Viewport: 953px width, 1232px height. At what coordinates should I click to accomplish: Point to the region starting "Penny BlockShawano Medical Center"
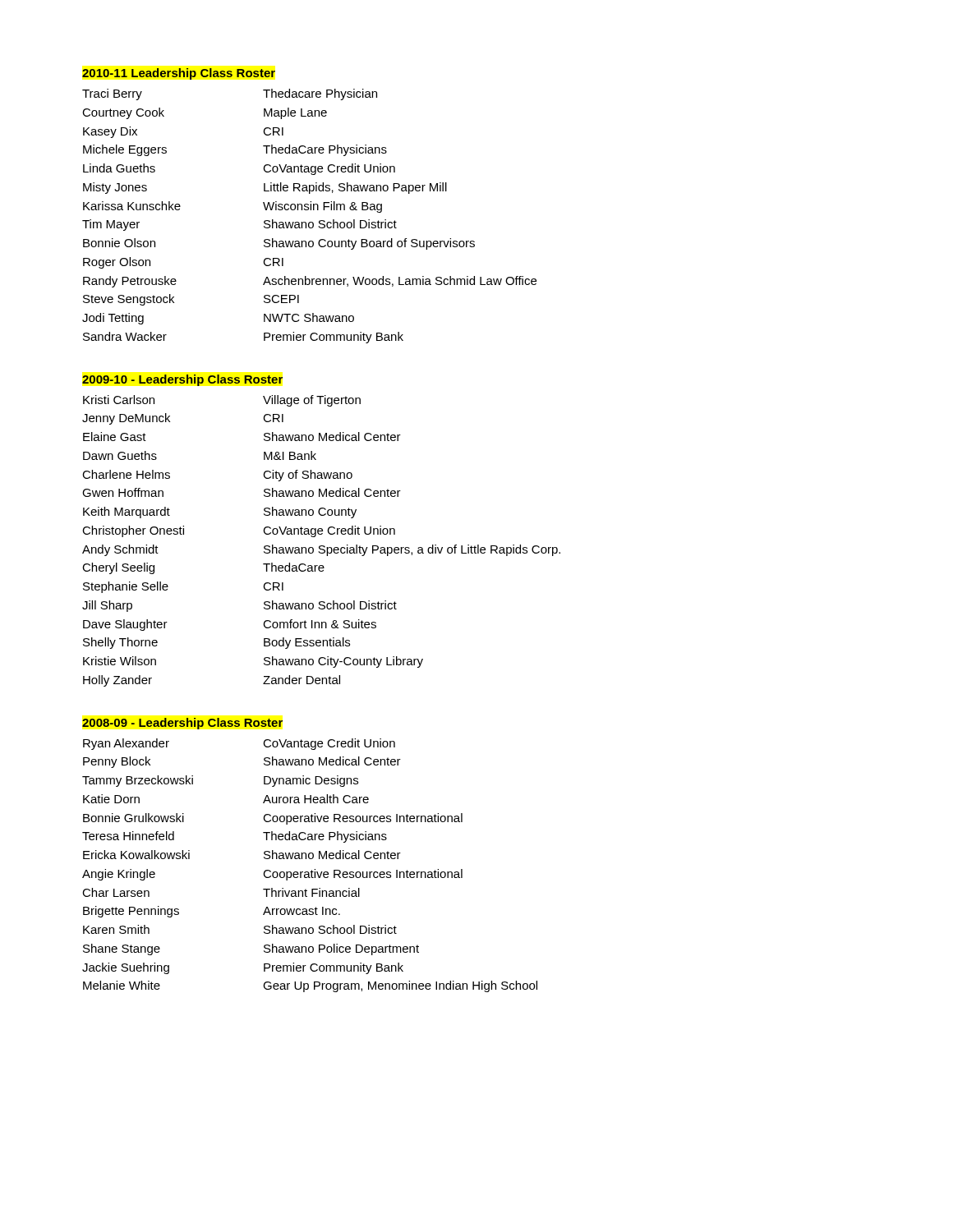114,763
